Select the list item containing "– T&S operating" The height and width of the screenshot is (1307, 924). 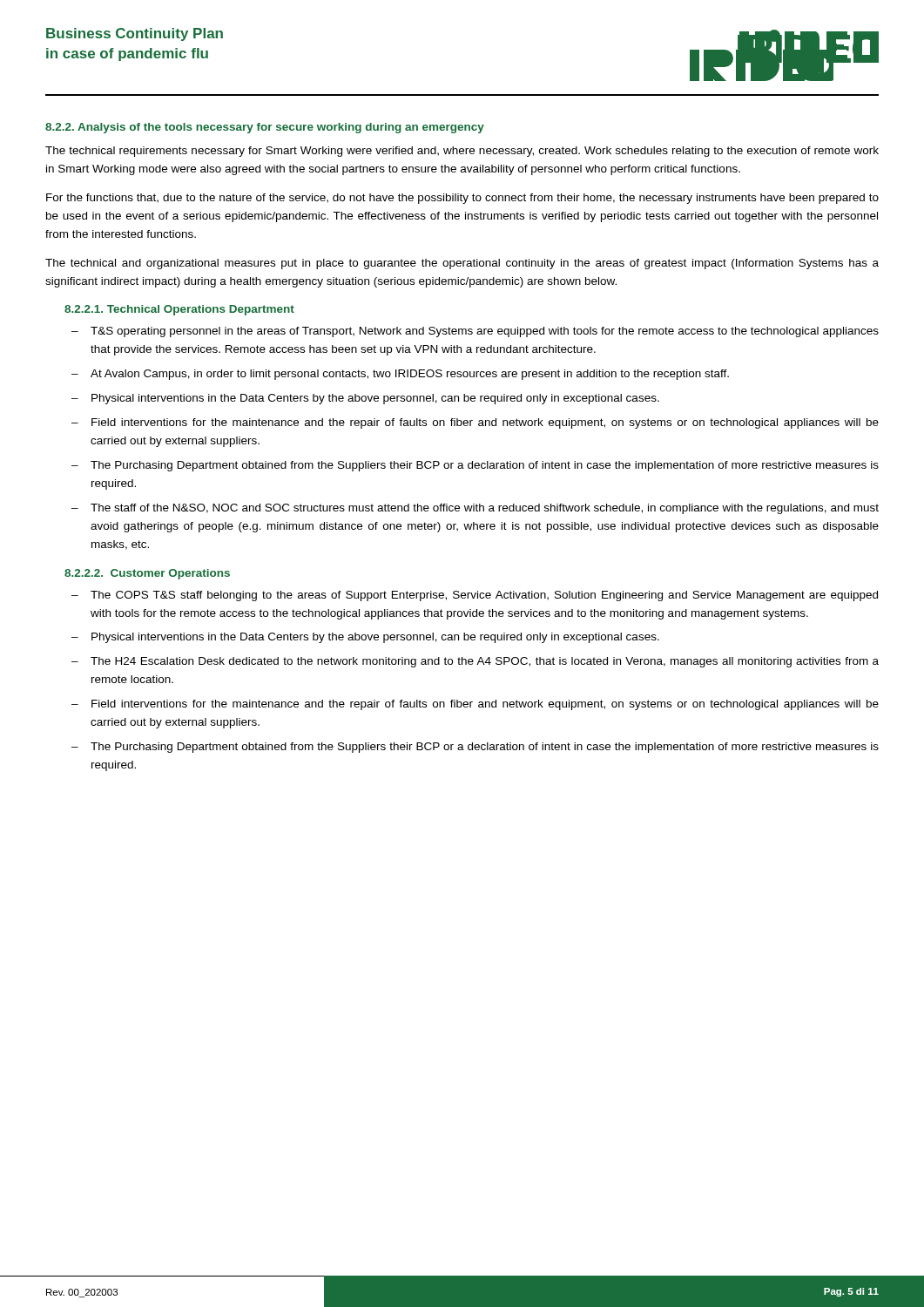click(x=475, y=341)
